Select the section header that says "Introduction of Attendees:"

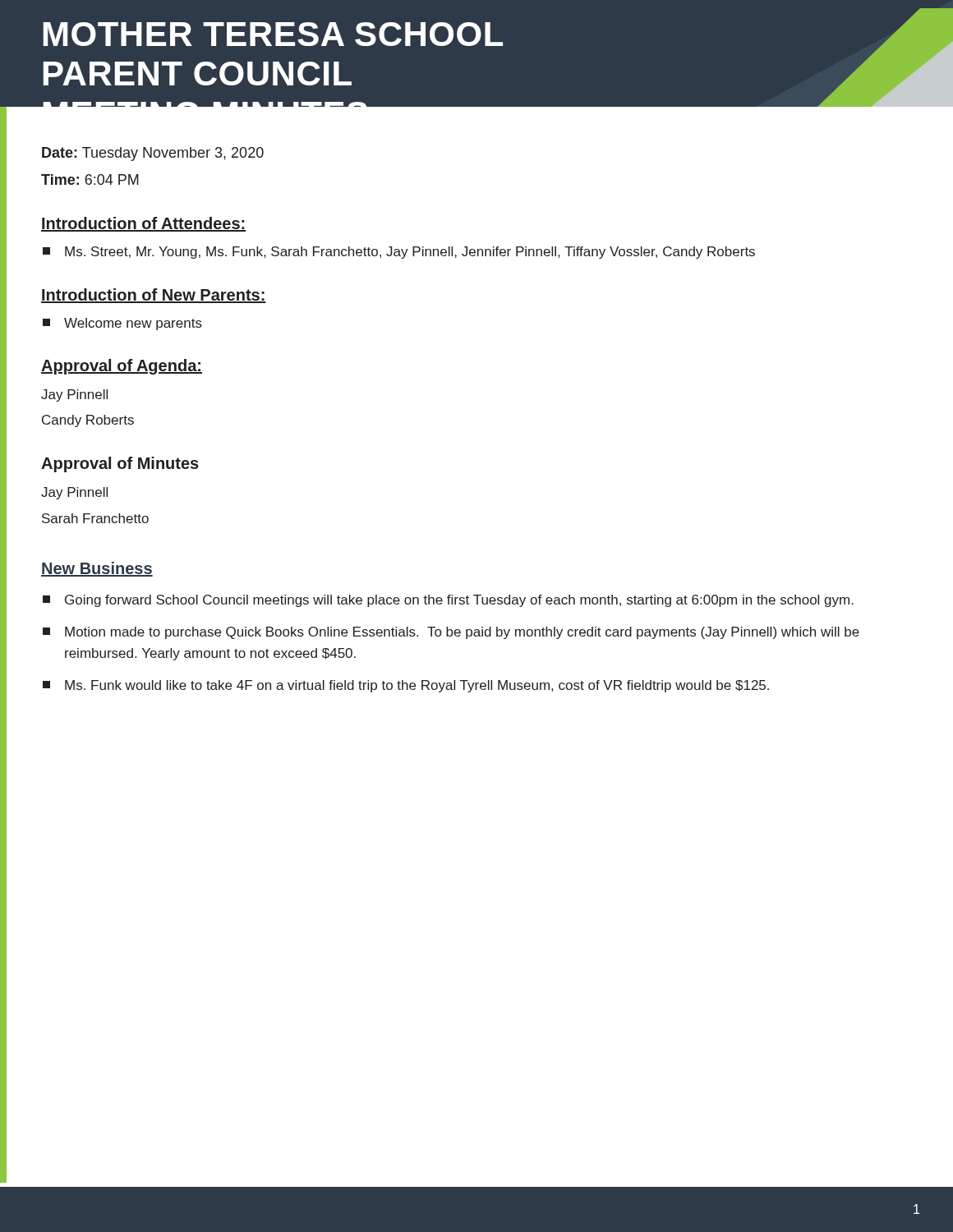coord(144,224)
